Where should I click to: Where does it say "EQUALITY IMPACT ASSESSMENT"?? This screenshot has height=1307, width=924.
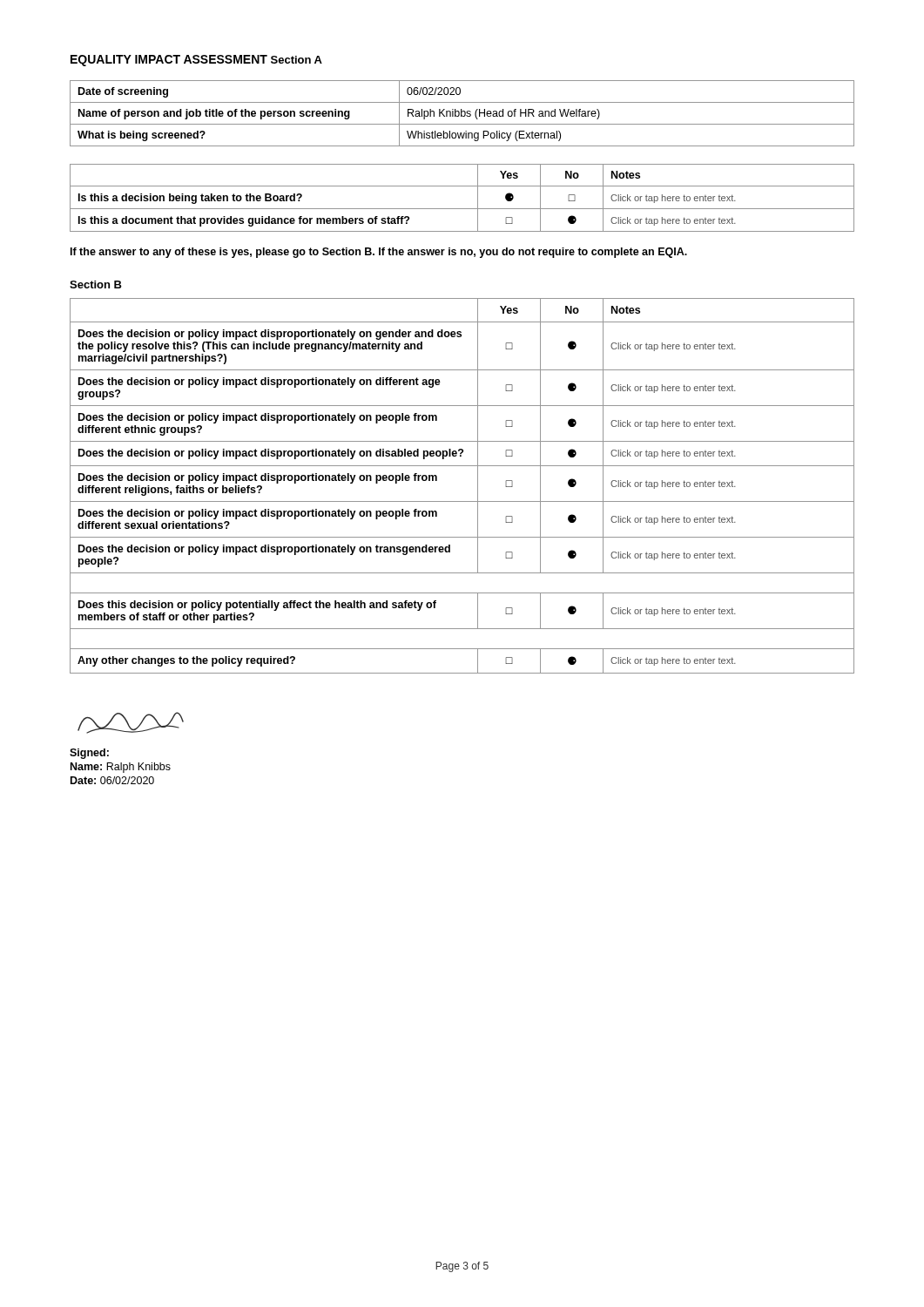[168, 59]
